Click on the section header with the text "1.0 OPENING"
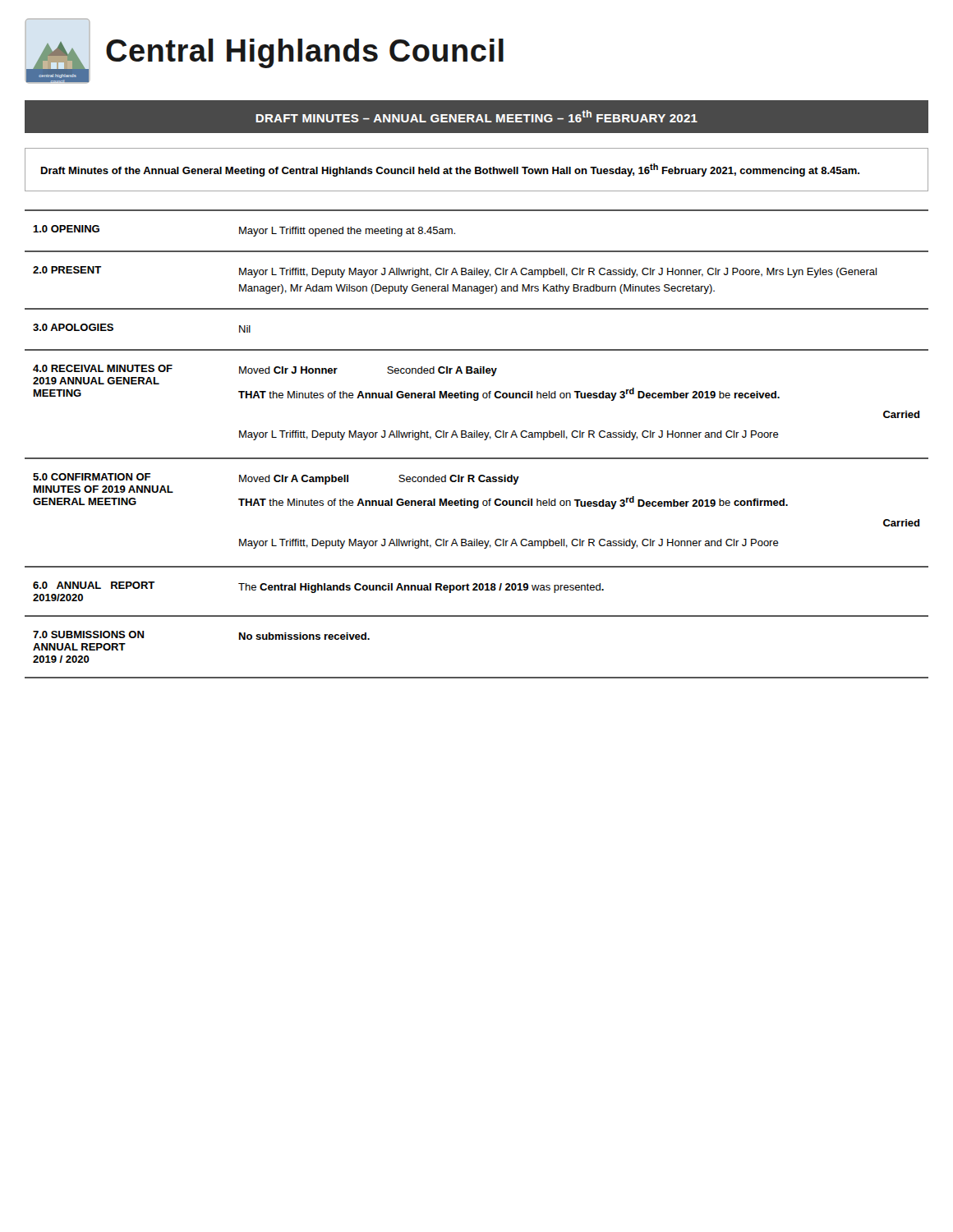 click(66, 229)
